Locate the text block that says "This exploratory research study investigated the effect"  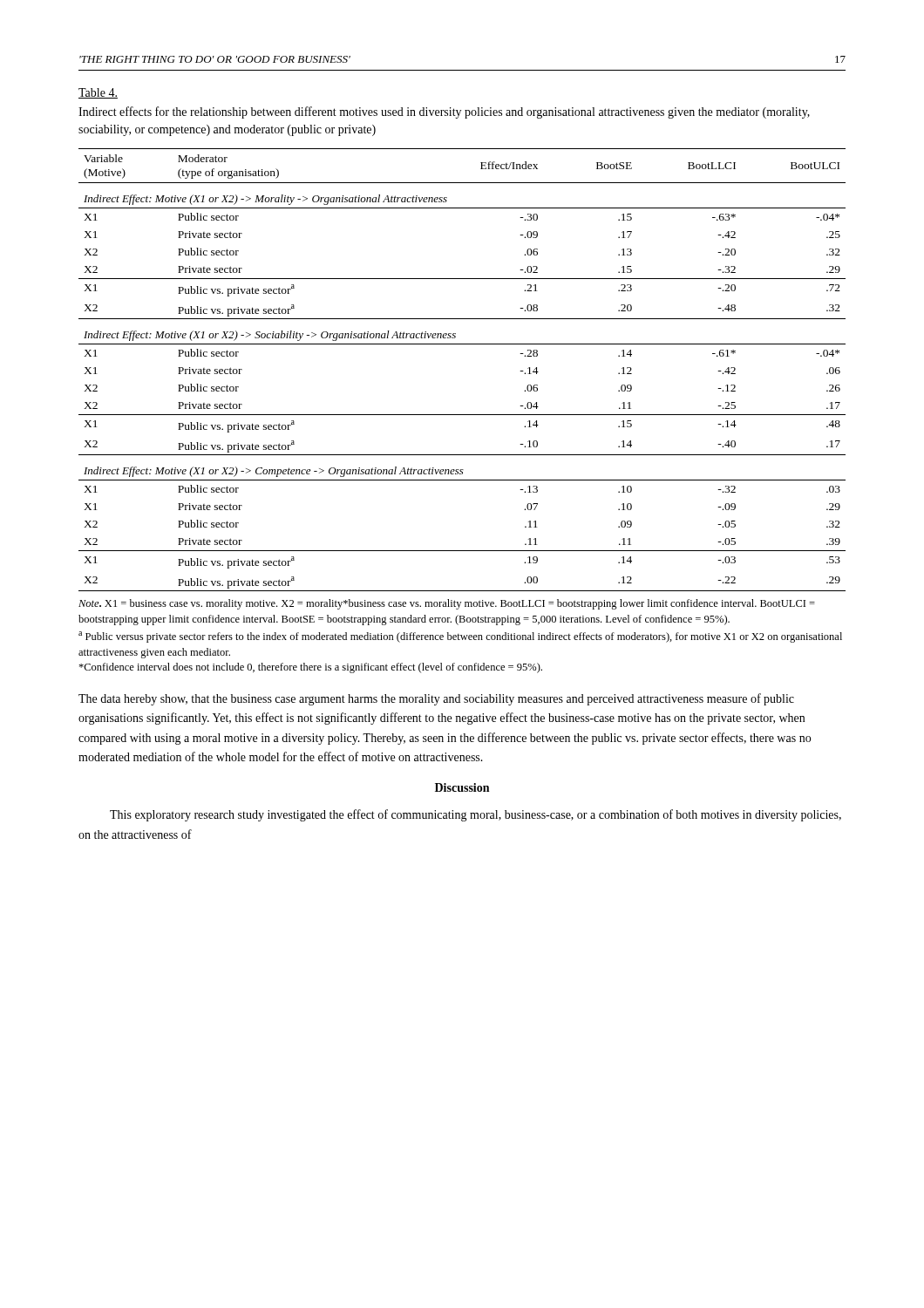click(460, 825)
